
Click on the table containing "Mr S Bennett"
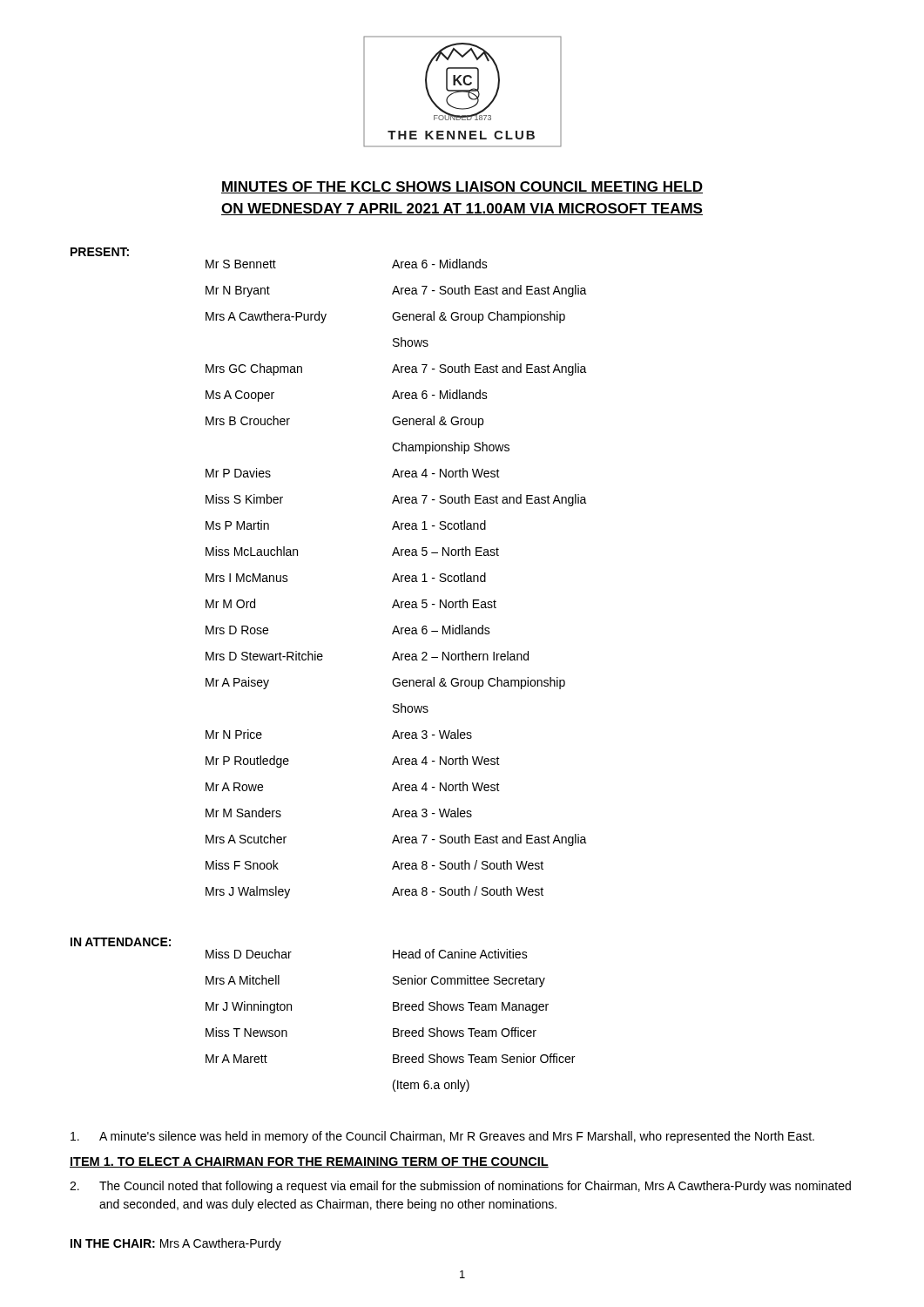point(462,578)
